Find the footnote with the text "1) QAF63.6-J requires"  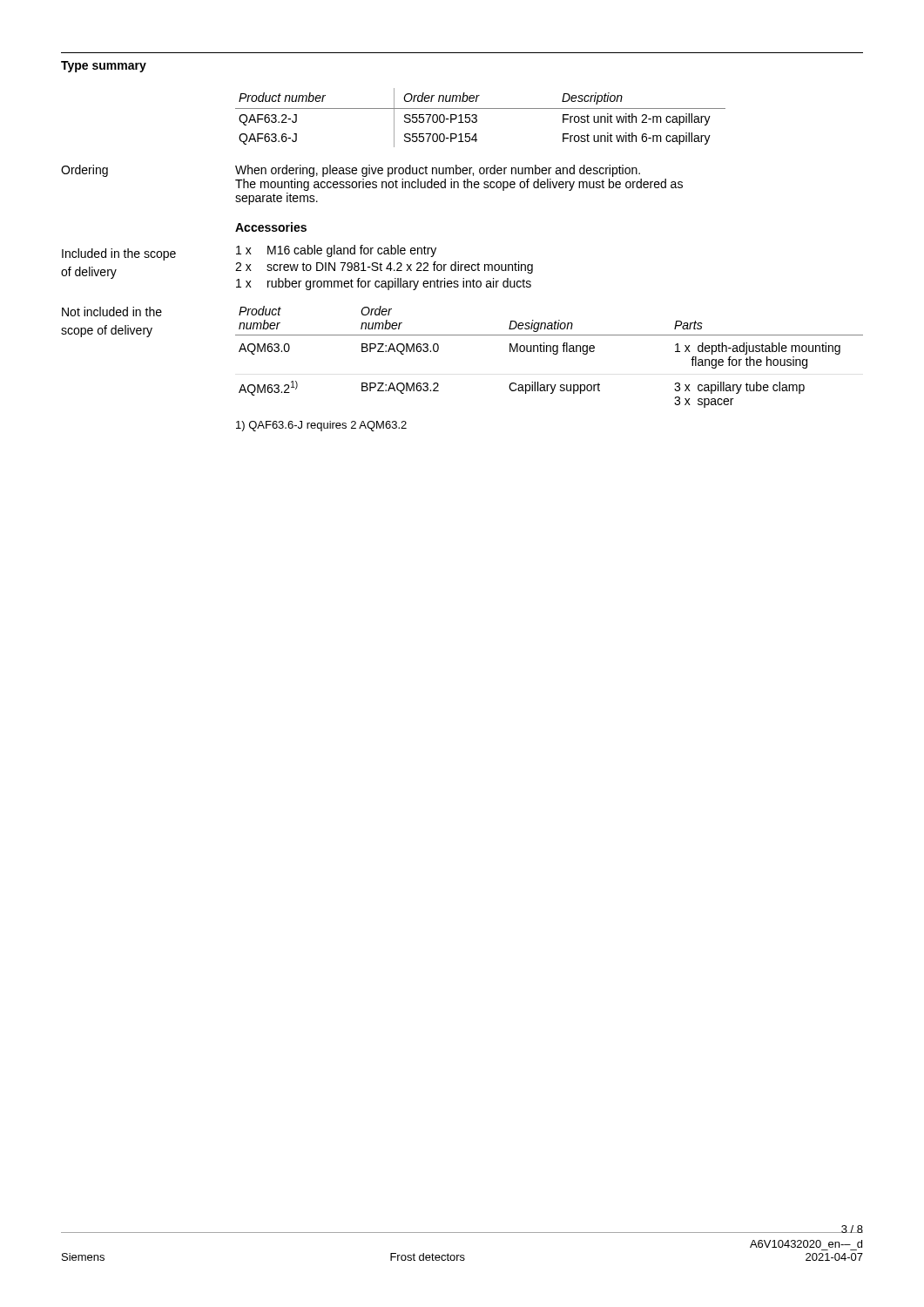point(321,425)
